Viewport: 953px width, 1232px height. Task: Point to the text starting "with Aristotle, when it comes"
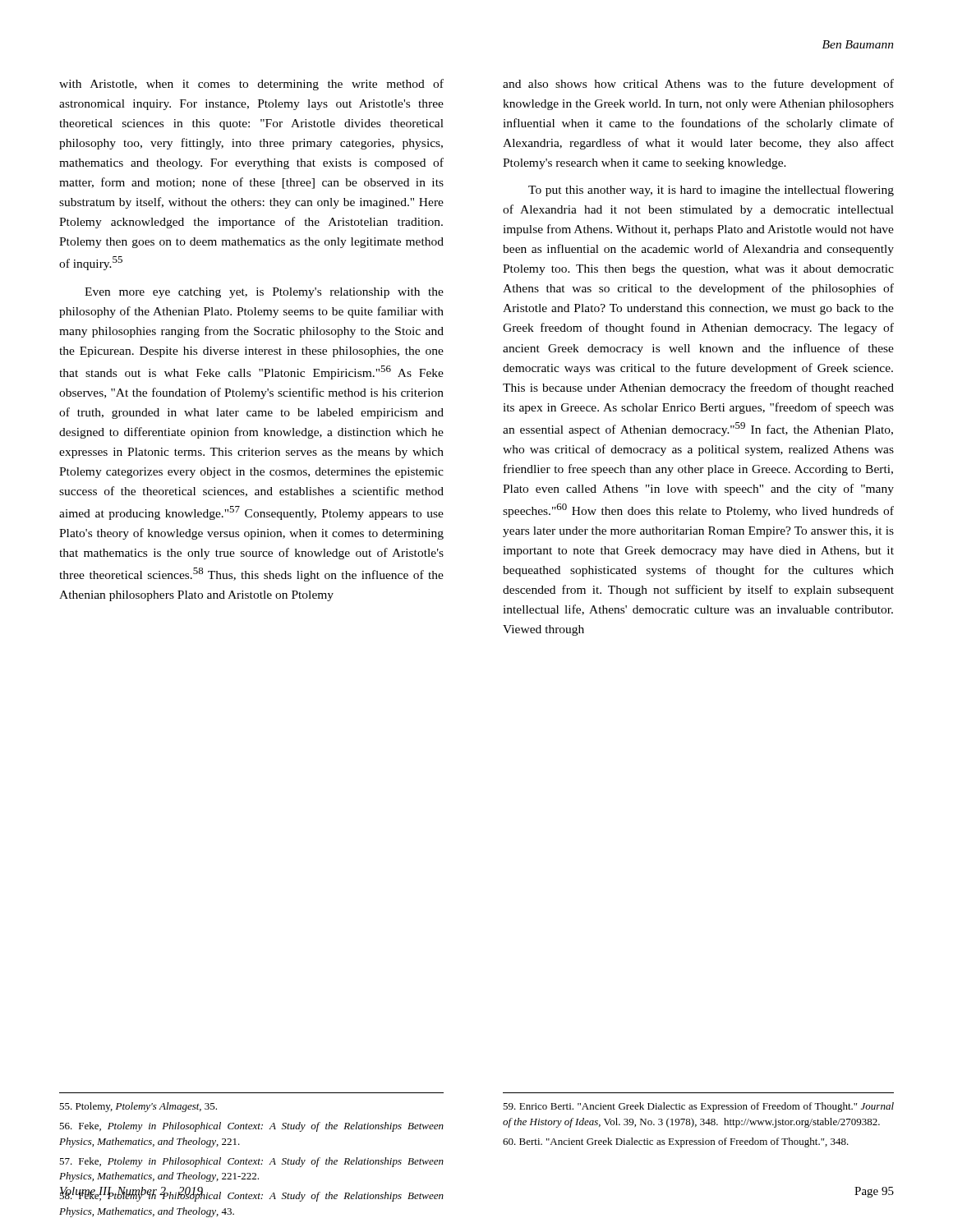[x=251, y=339]
